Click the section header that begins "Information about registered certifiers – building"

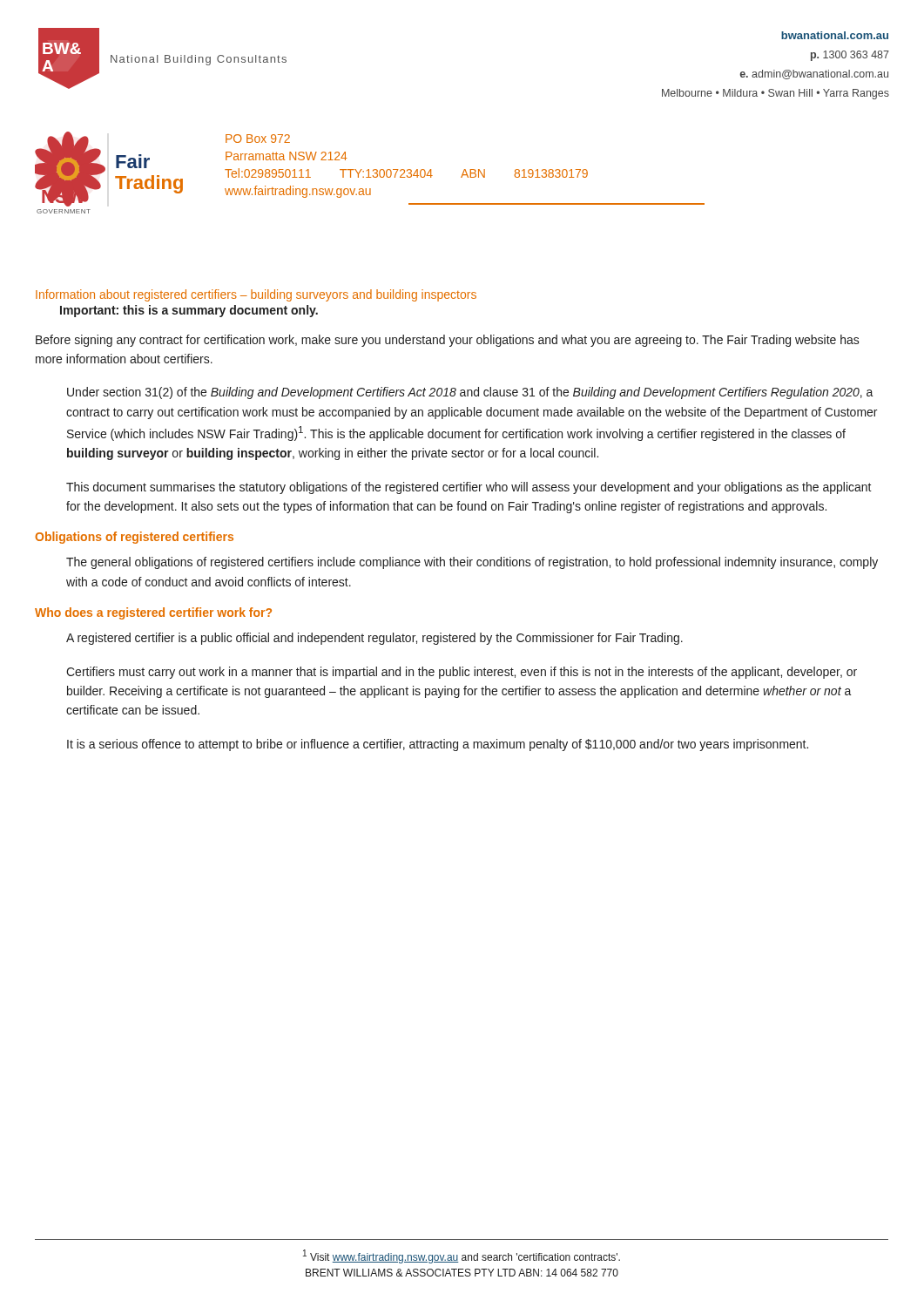click(256, 295)
